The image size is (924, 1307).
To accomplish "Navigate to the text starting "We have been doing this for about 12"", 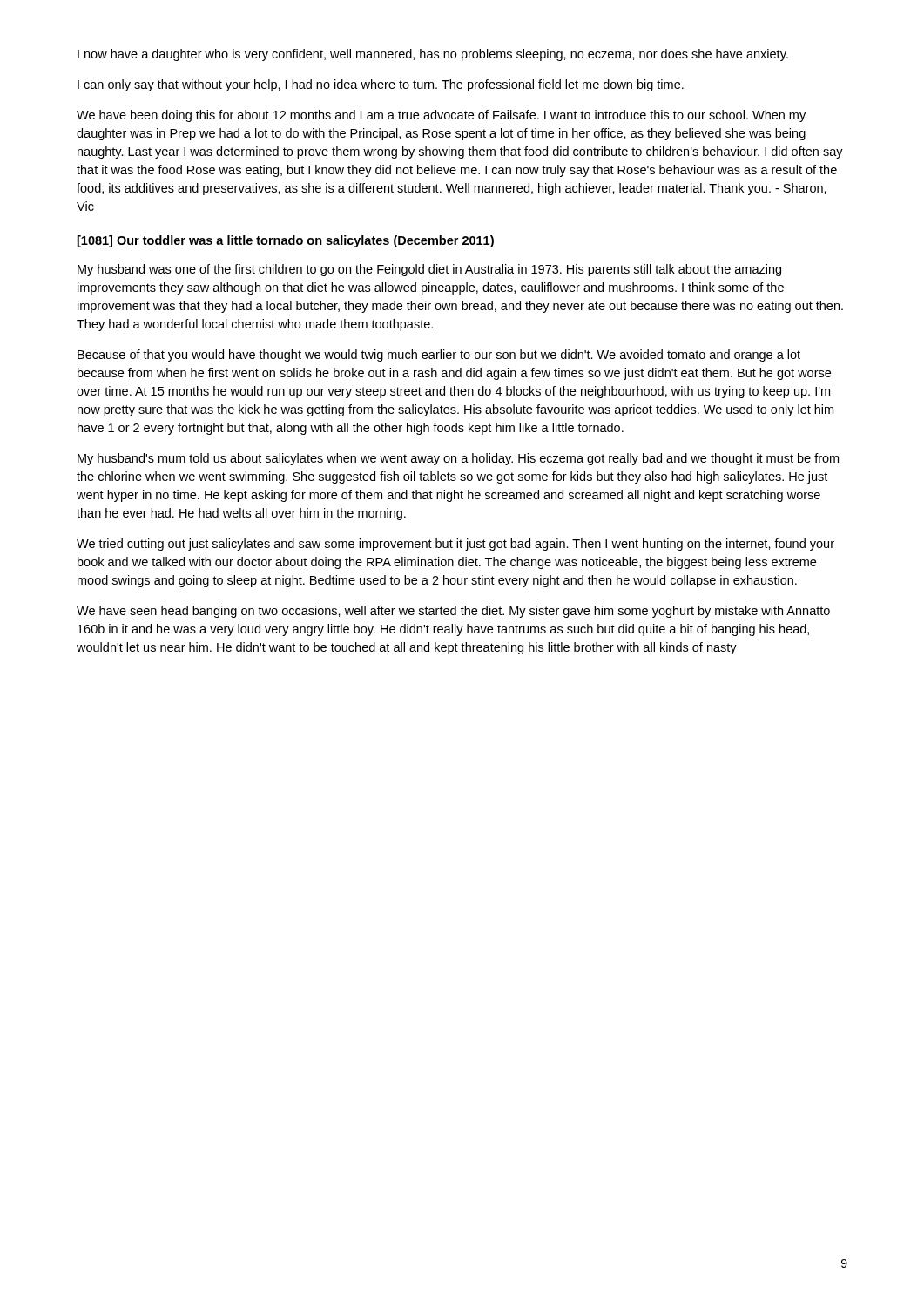I will click(460, 161).
